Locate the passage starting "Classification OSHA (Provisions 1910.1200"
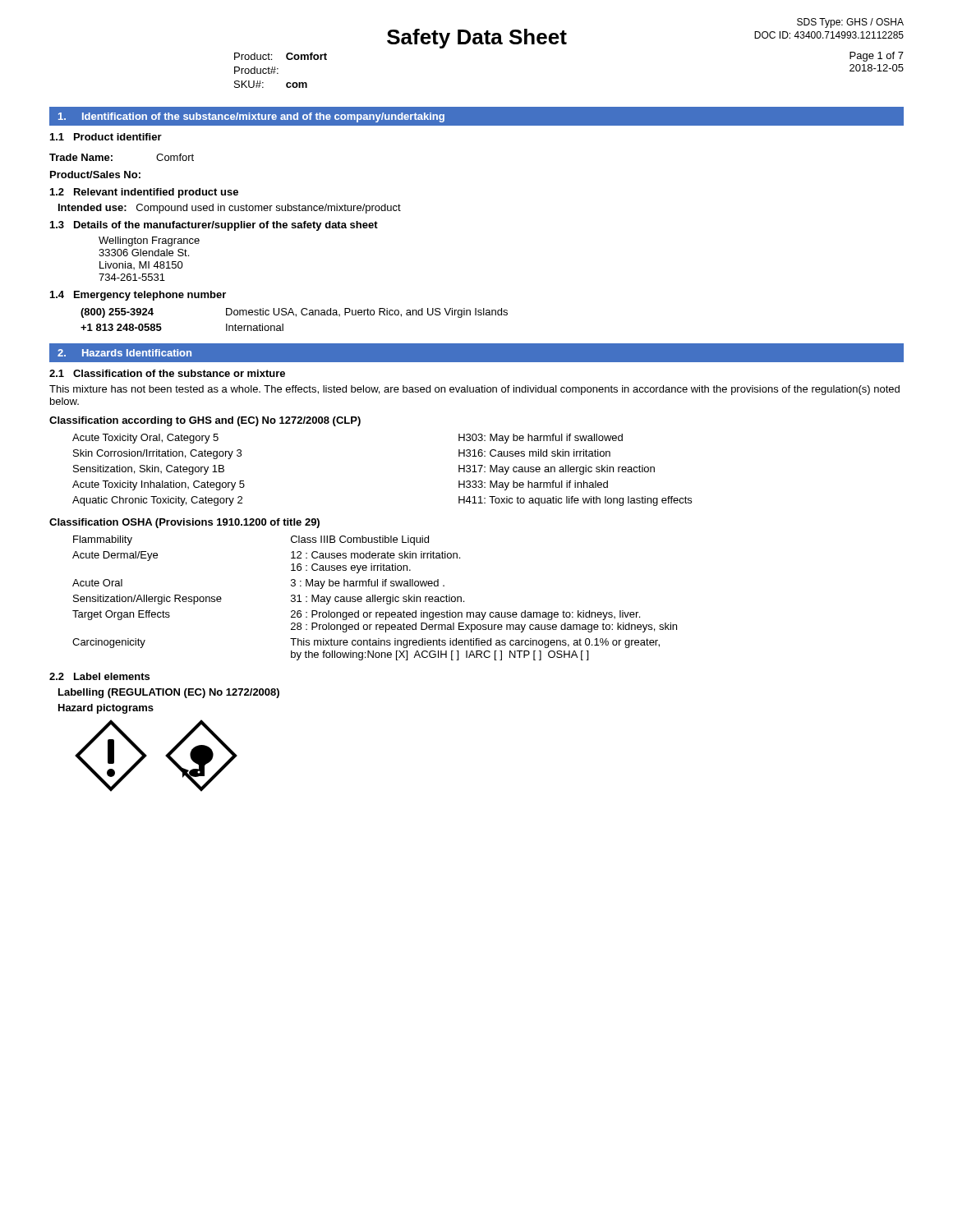 (185, 522)
